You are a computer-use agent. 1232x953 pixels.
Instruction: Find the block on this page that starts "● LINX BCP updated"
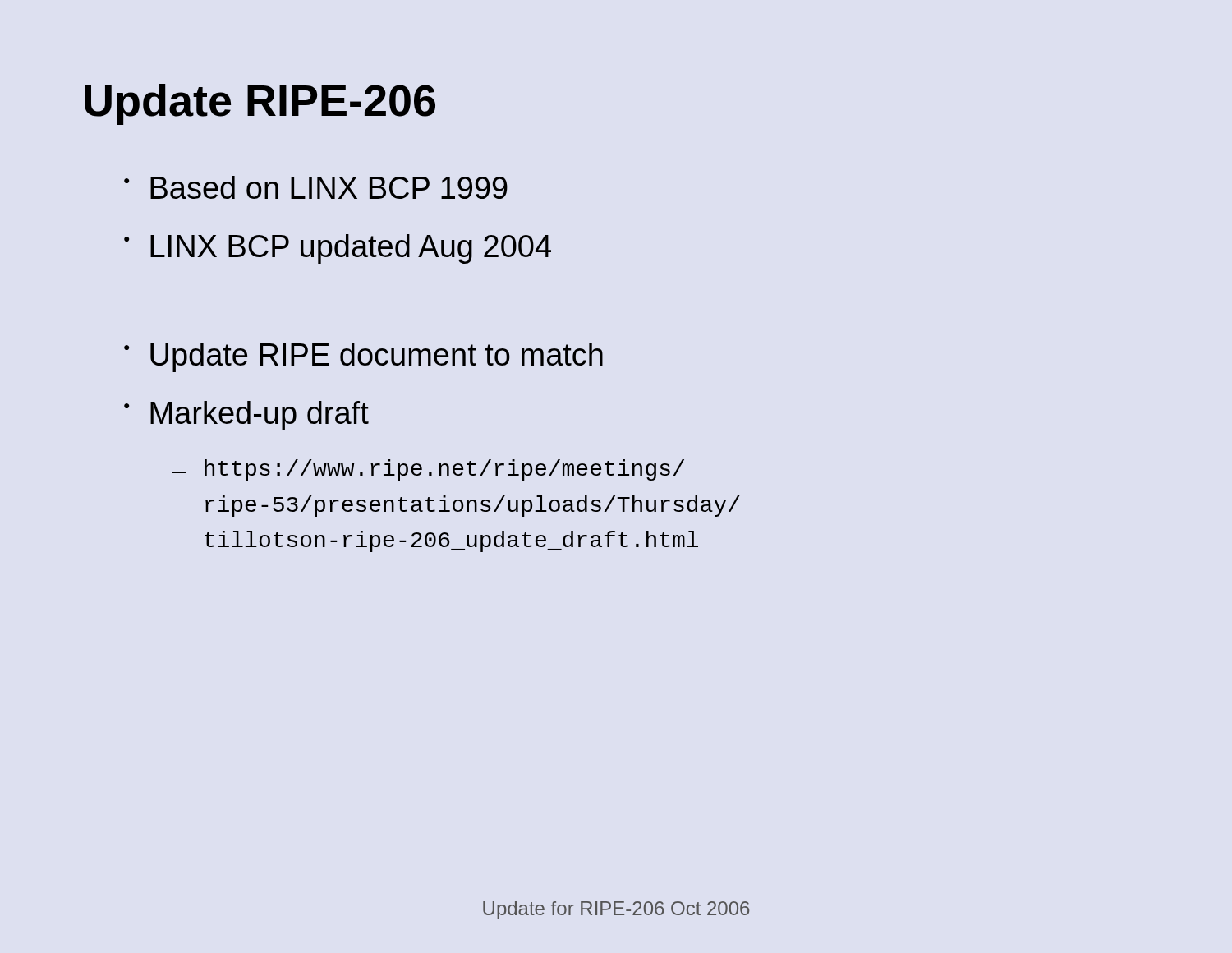click(x=338, y=247)
